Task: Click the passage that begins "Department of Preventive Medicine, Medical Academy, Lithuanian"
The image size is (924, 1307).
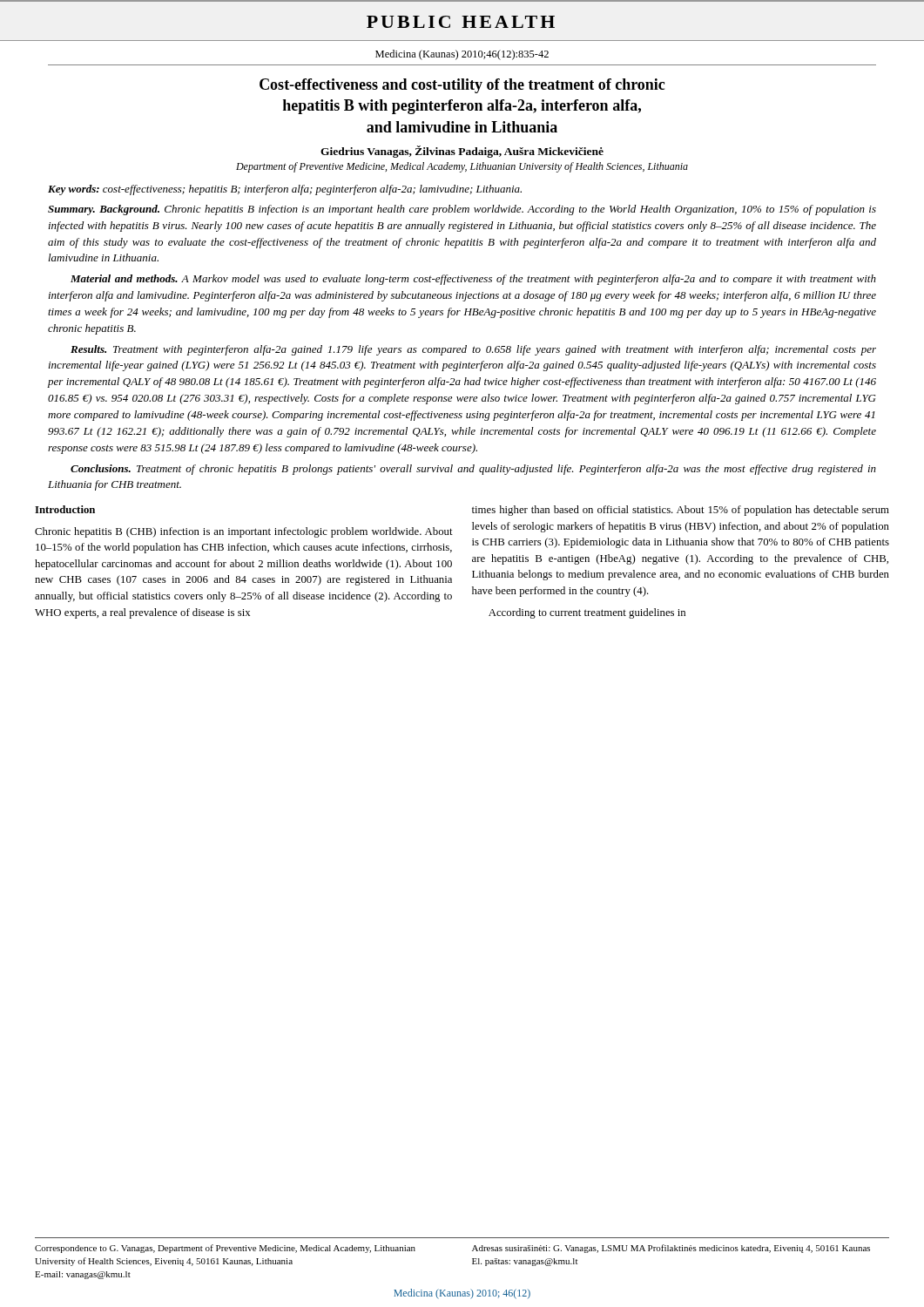Action: point(462,166)
